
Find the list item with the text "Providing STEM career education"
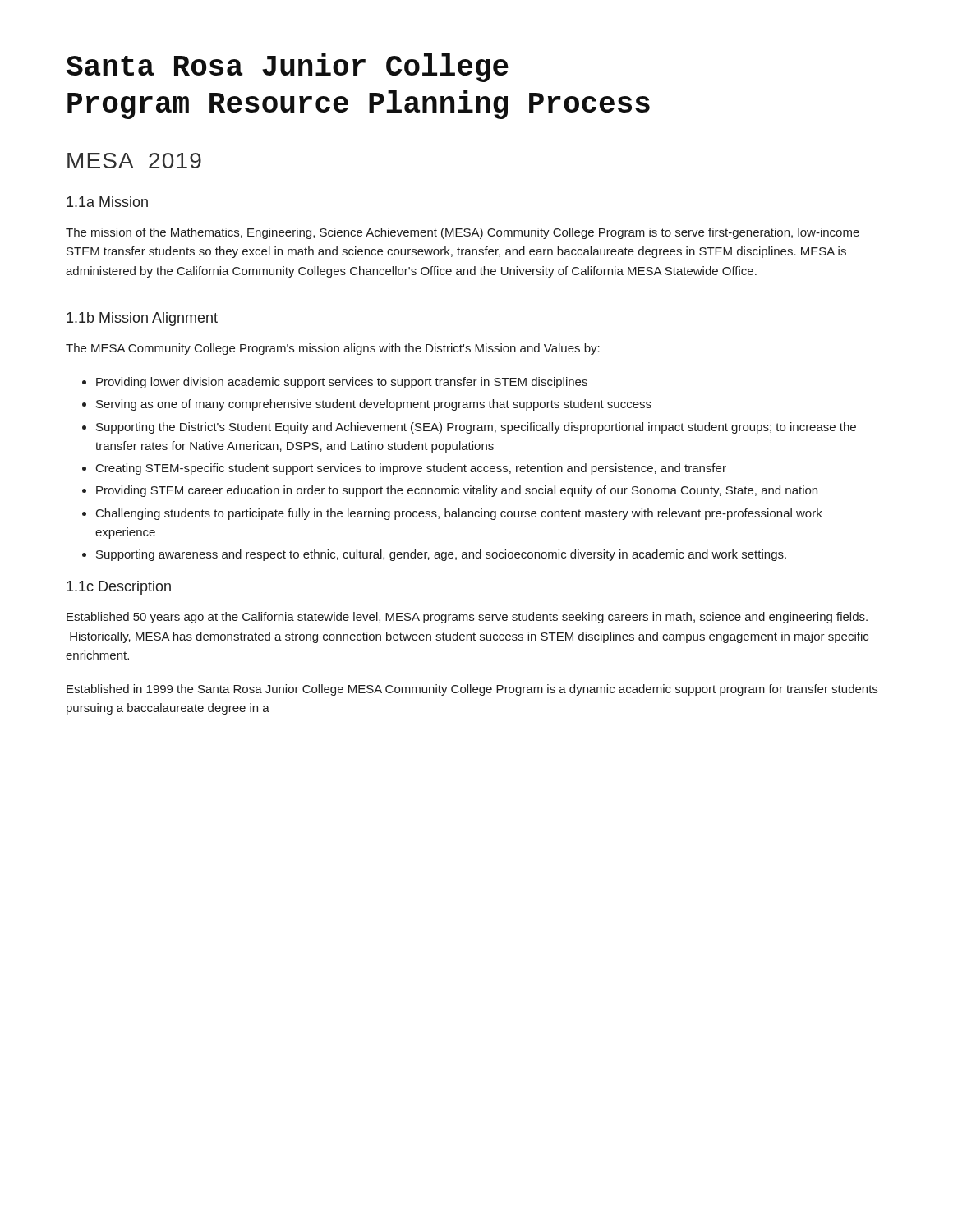click(x=472, y=490)
